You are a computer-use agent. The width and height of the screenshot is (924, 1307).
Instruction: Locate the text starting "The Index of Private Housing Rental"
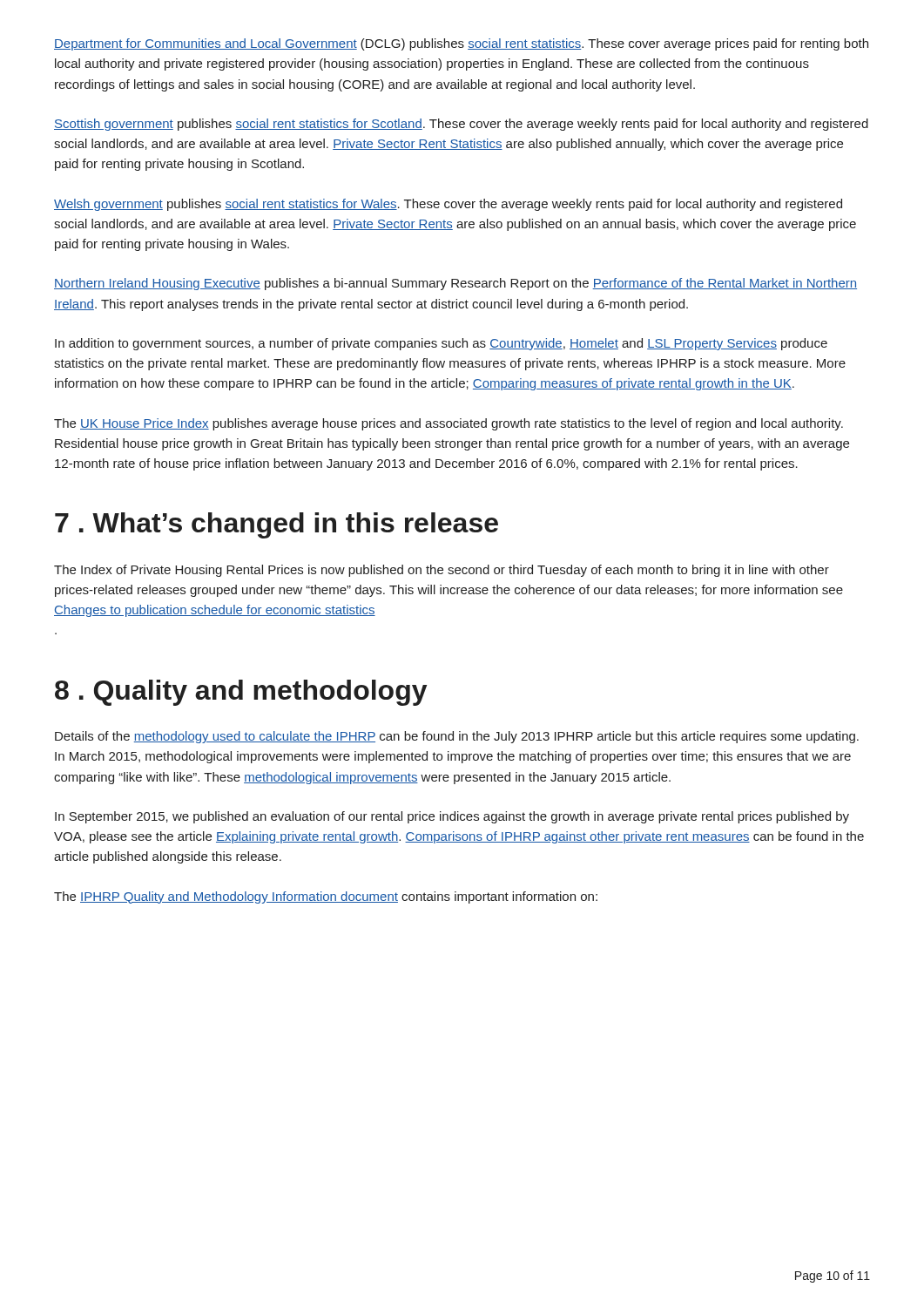[x=449, y=600]
